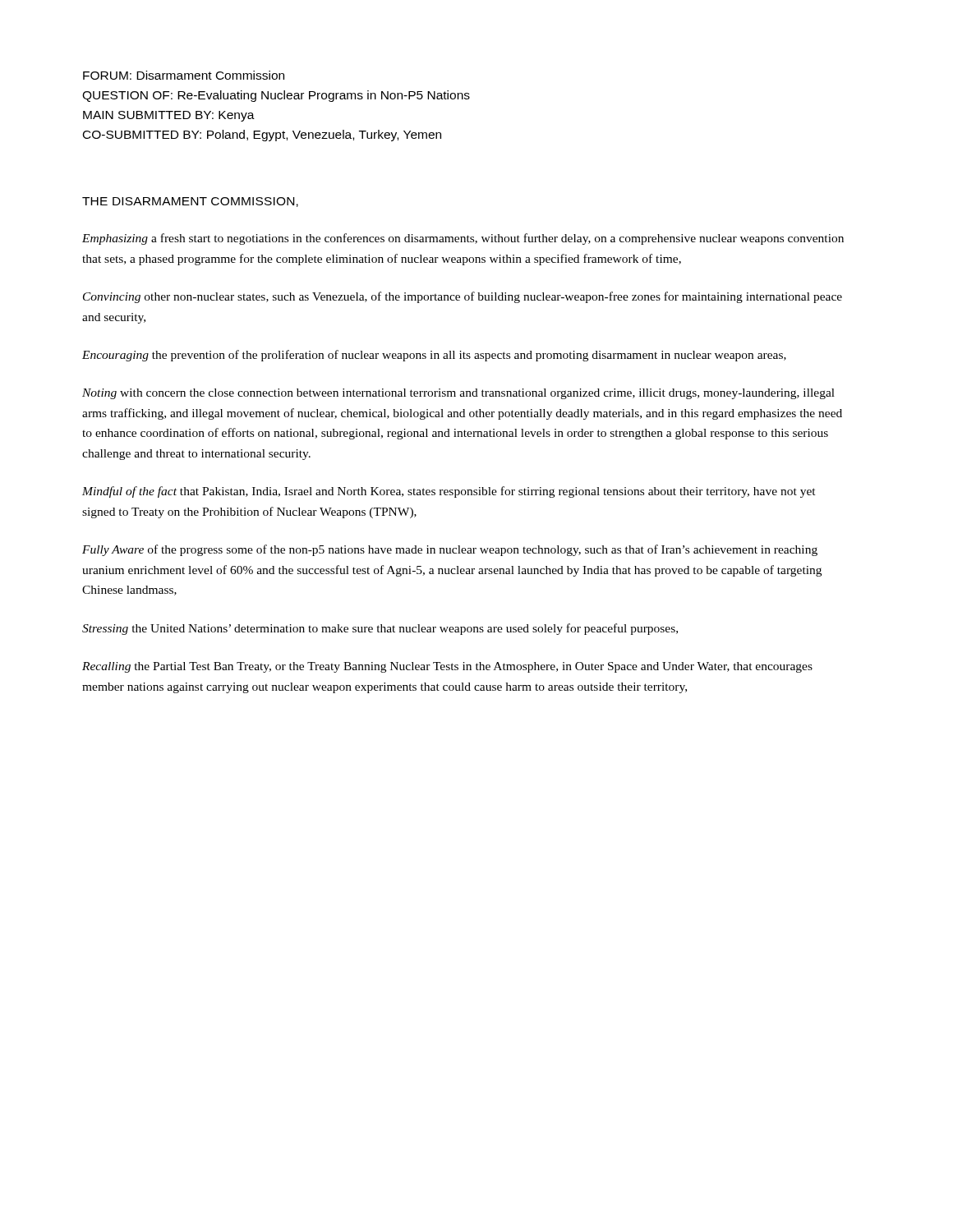Image resolution: width=953 pixels, height=1232 pixels.
Task: Find the block on this page that starts "Noting with concern the close"
Action: 462,423
